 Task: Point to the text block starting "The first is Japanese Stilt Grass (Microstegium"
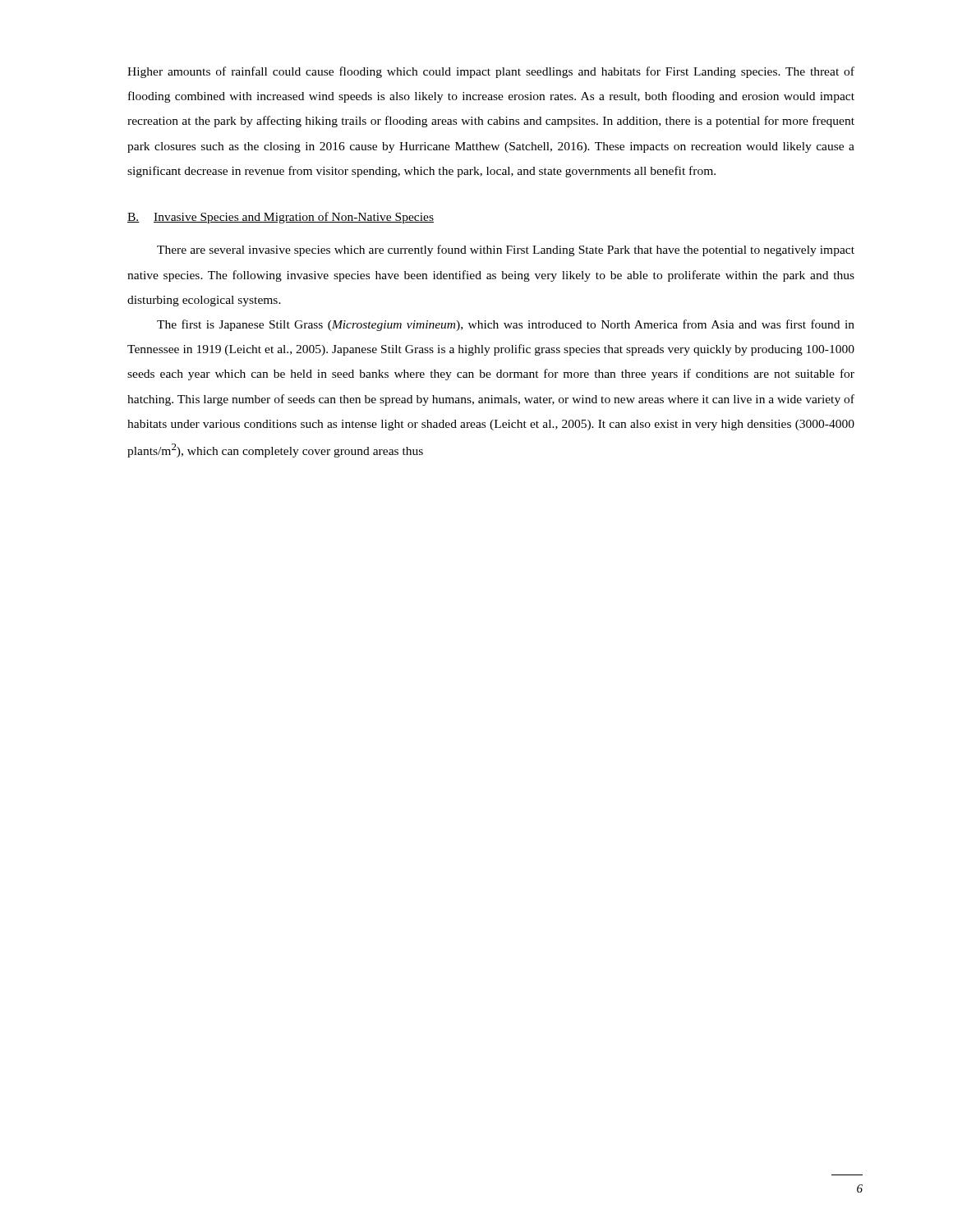491,388
